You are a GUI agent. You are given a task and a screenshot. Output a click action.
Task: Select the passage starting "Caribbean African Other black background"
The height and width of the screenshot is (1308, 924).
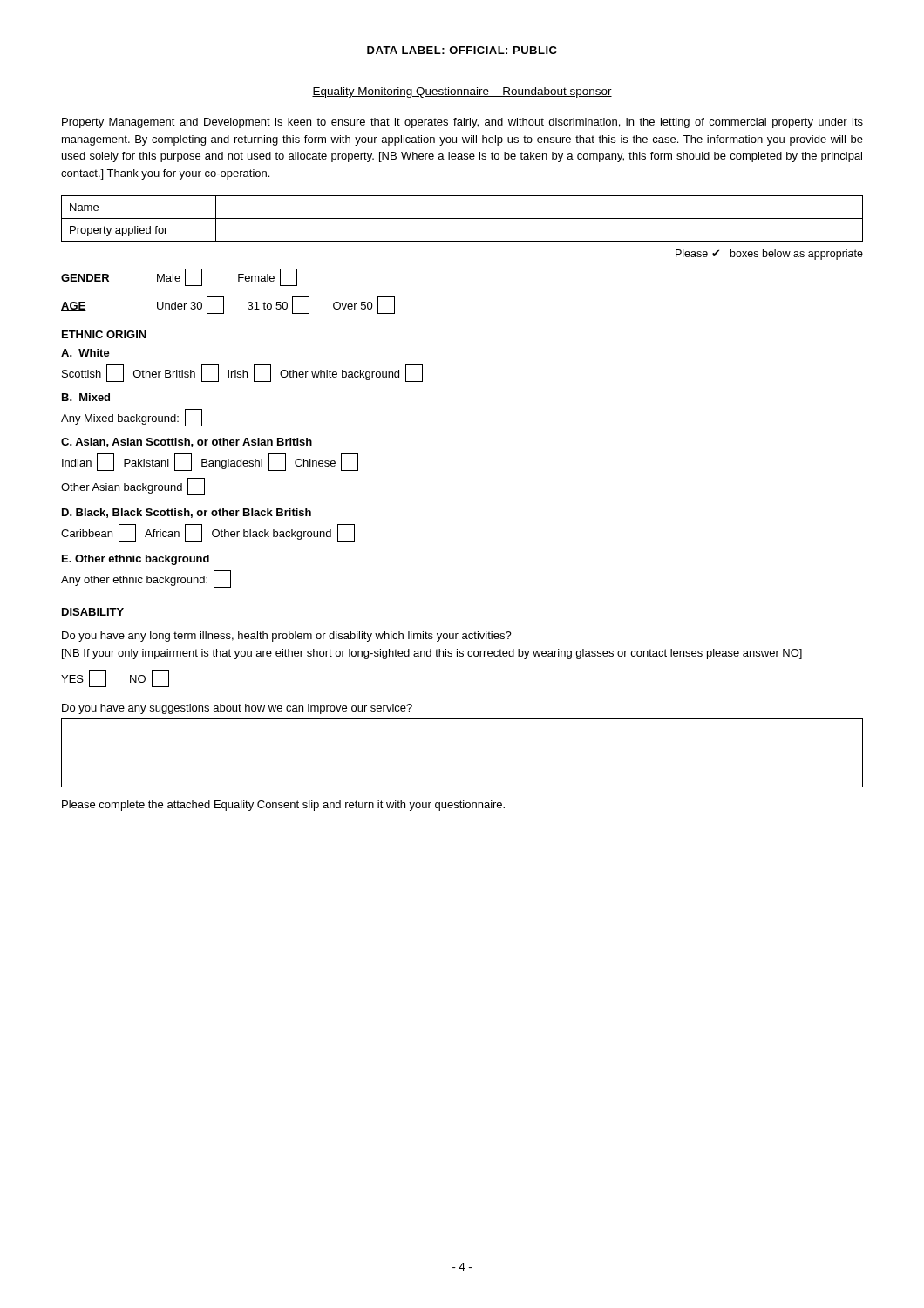[208, 533]
